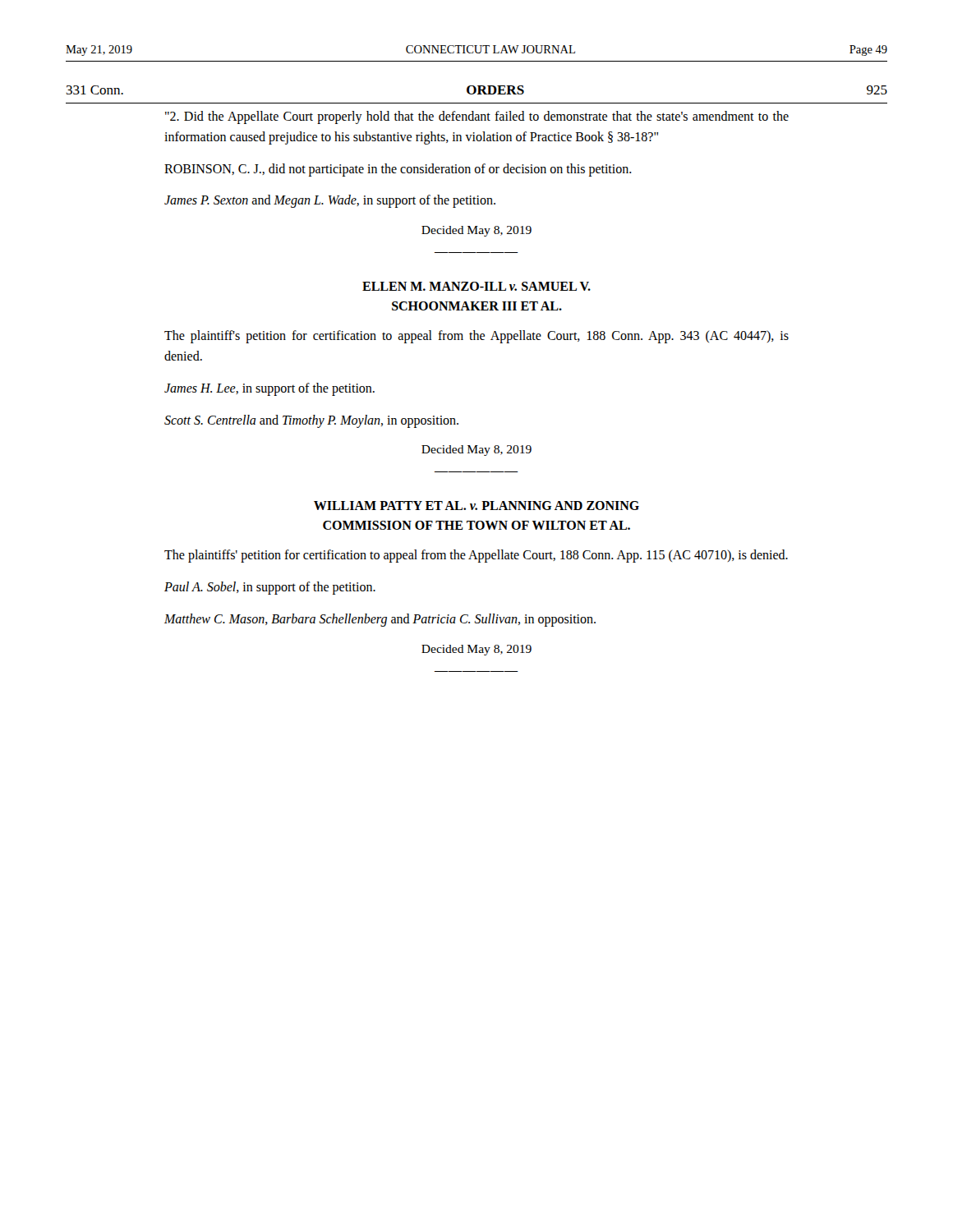Click on the text block that says "James P. Sexton and Megan L."

click(x=330, y=200)
